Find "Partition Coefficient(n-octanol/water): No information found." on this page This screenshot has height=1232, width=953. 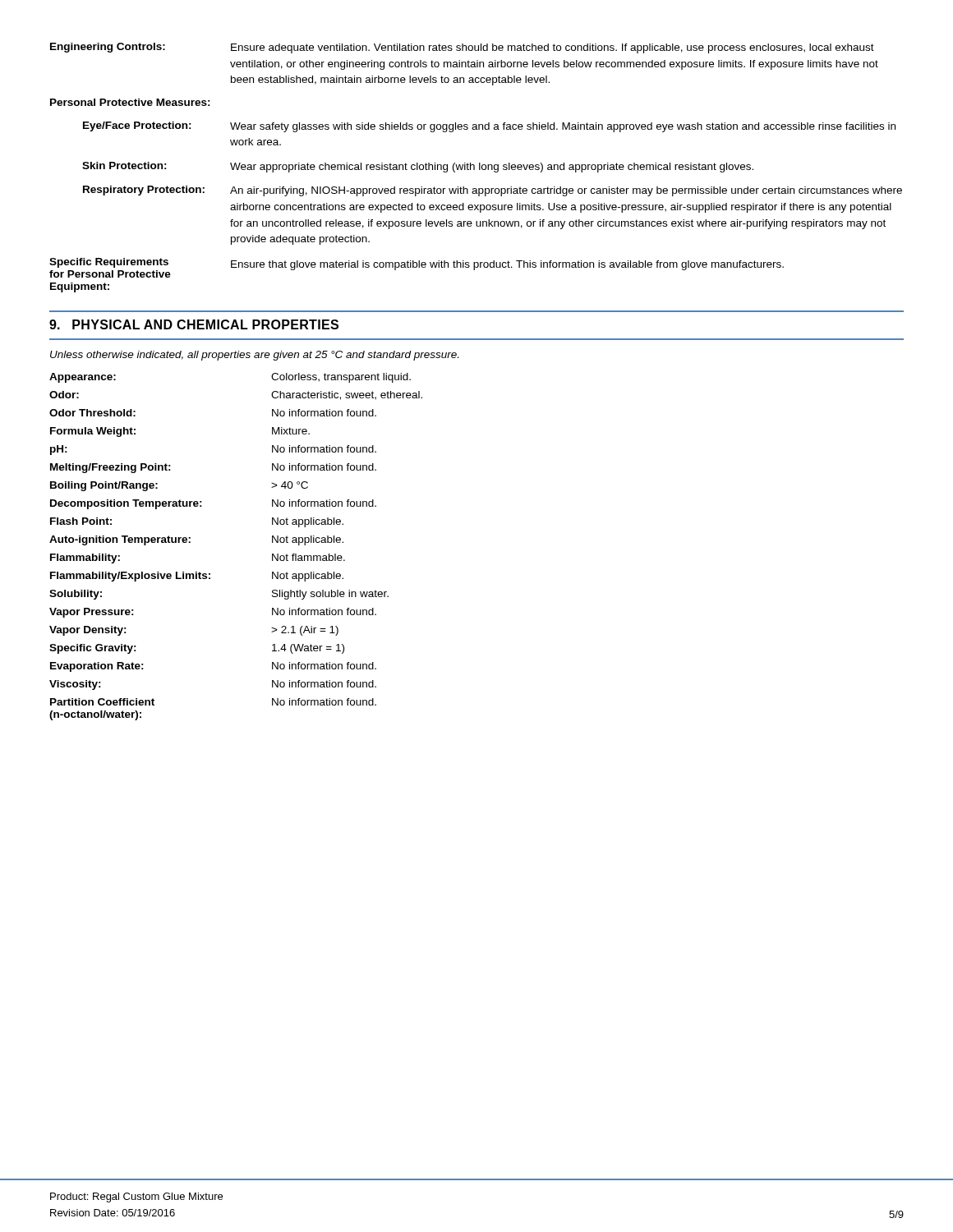106,703
